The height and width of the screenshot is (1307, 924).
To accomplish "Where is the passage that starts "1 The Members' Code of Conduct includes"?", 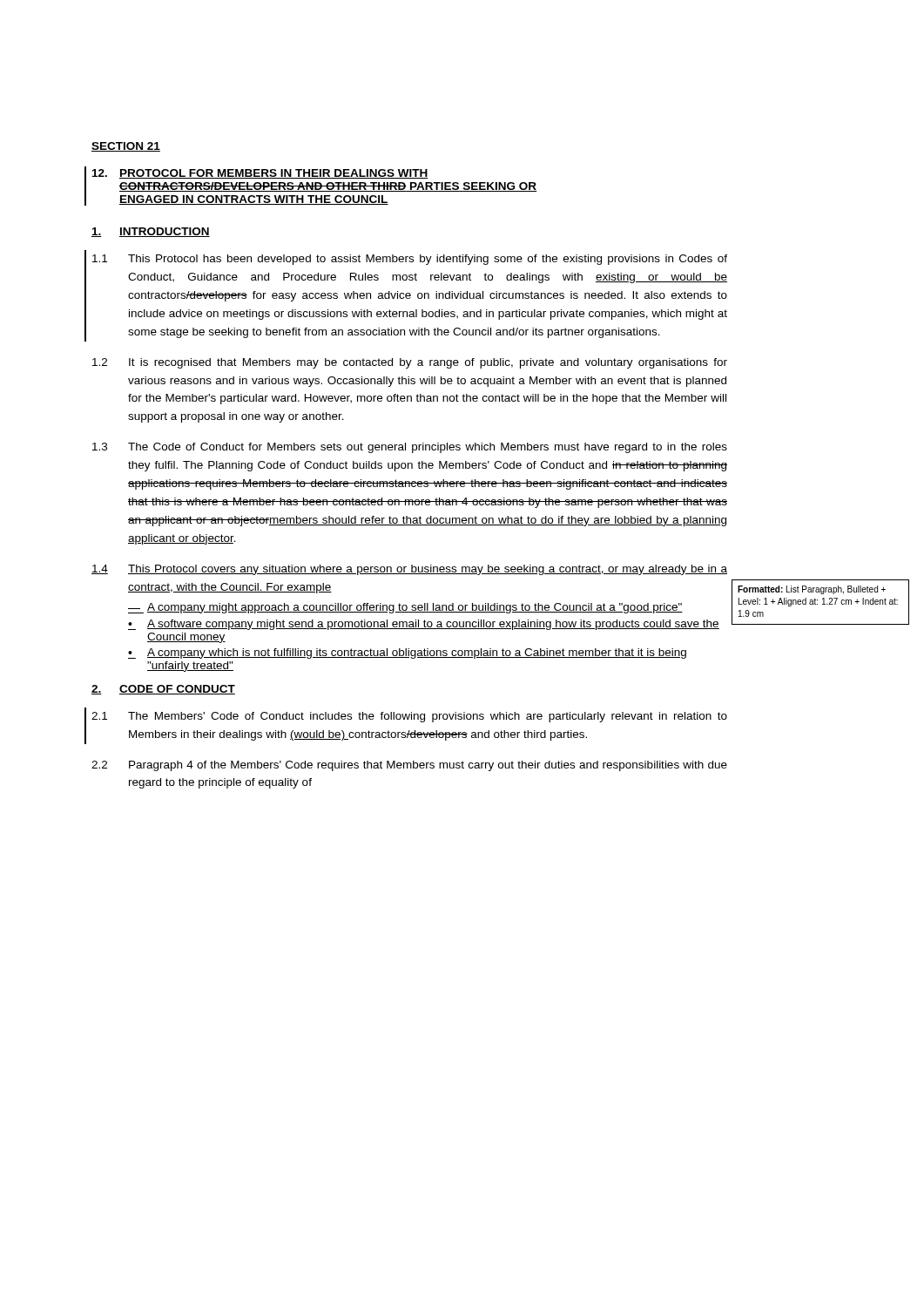I will pos(409,725).
